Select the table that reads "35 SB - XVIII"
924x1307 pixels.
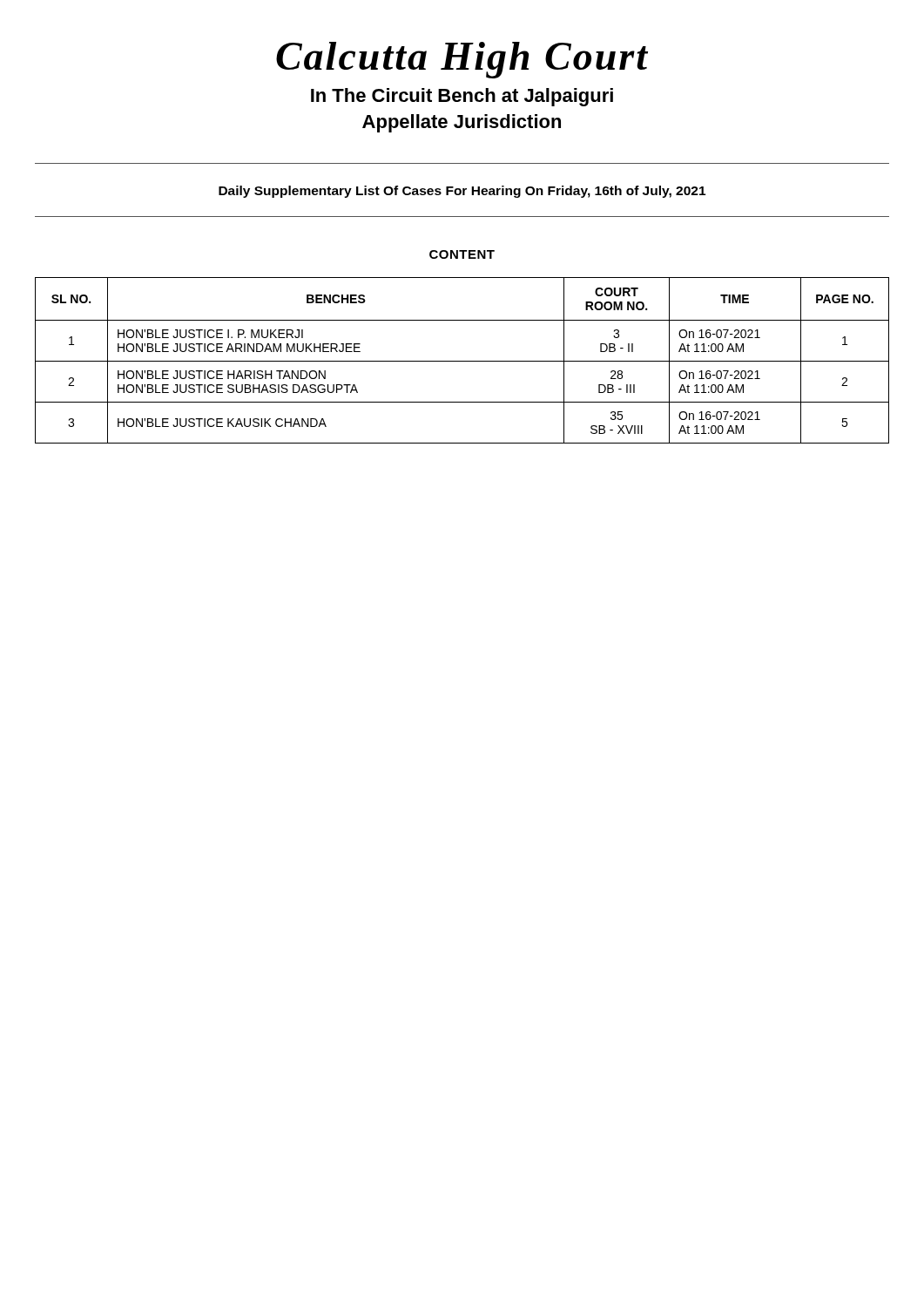tap(462, 360)
